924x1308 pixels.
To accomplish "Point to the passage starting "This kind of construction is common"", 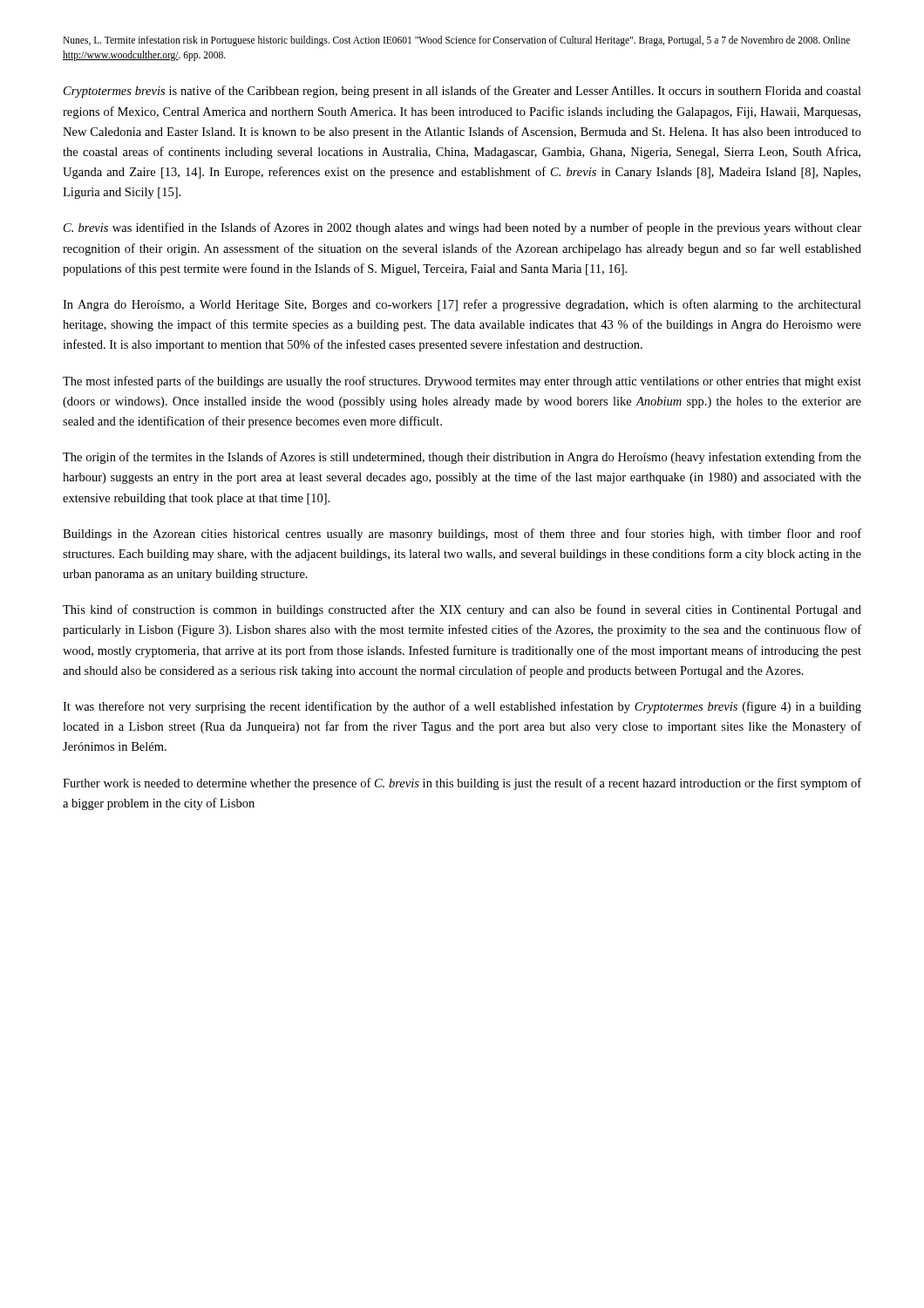I will 462,640.
